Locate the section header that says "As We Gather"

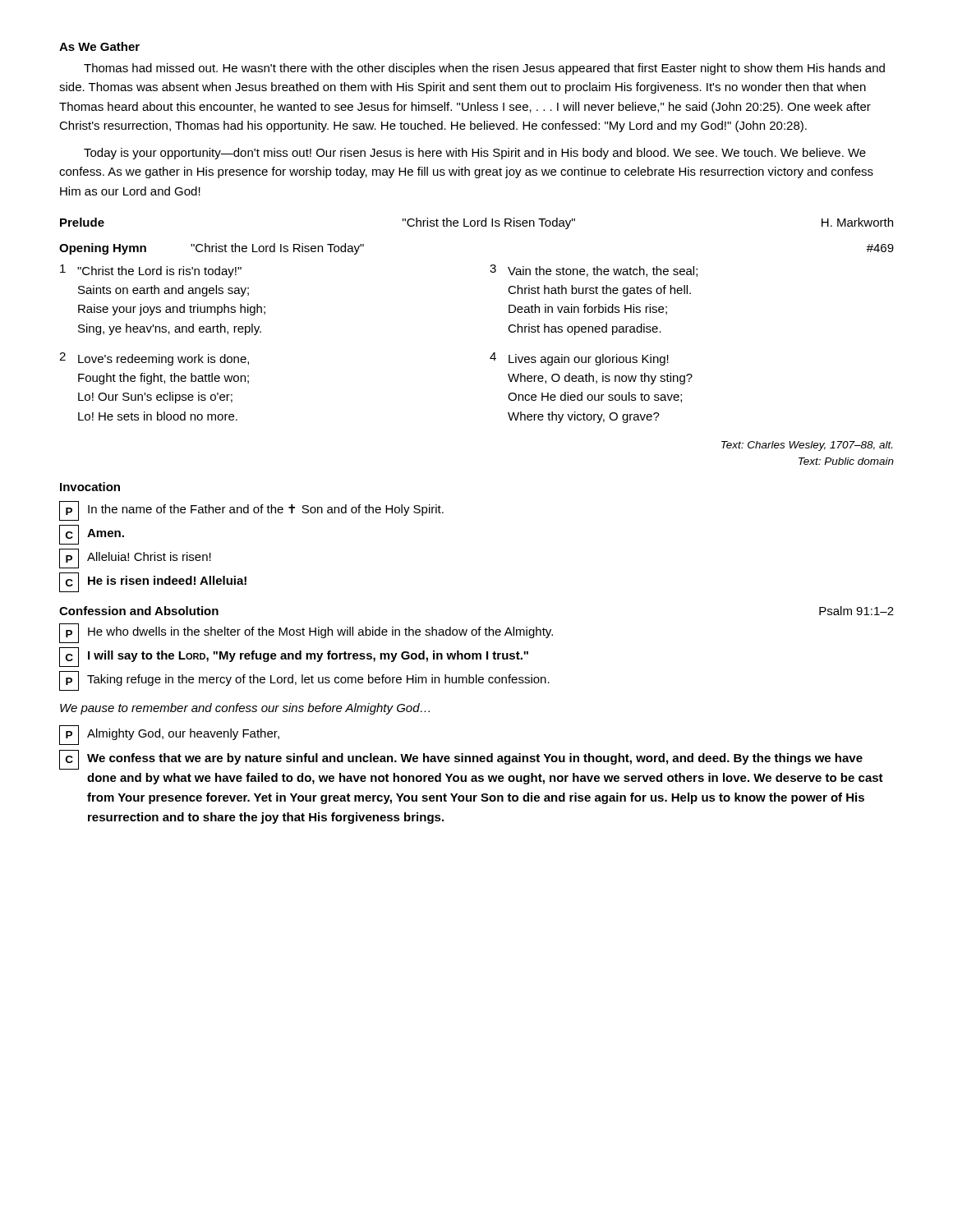(99, 46)
